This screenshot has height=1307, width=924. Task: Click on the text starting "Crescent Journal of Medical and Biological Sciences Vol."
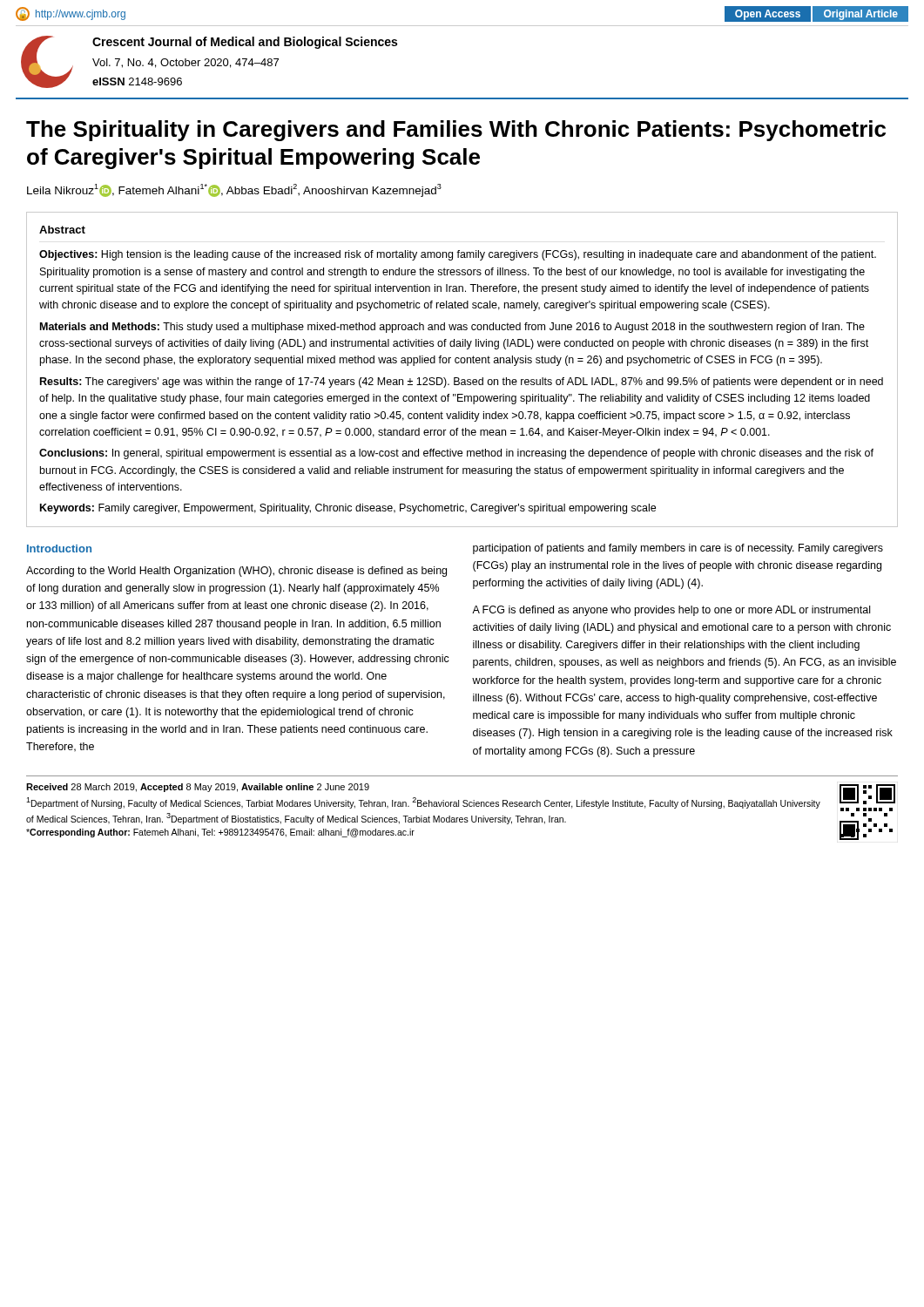tap(245, 62)
